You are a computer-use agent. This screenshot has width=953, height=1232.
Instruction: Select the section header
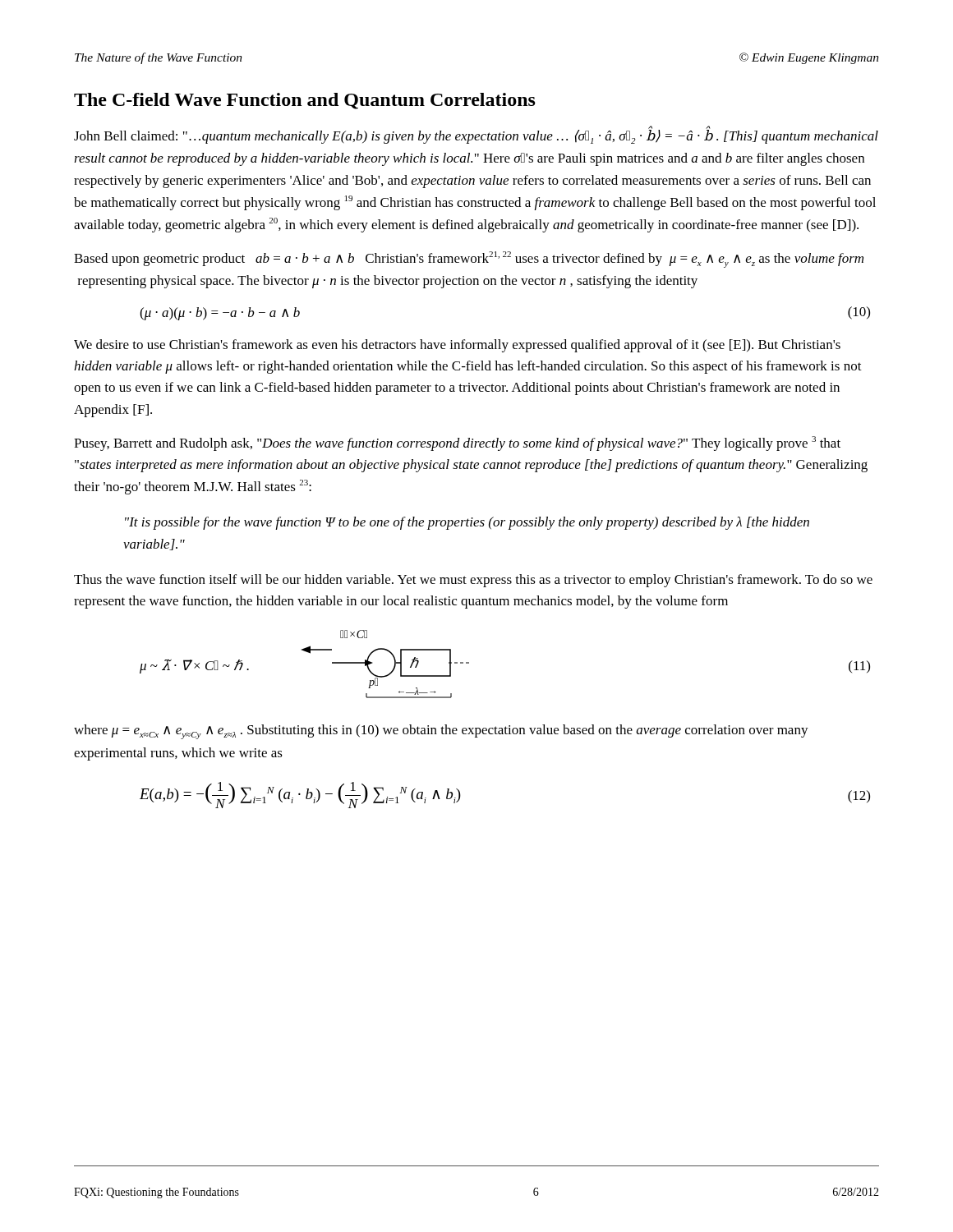tap(305, 99)
